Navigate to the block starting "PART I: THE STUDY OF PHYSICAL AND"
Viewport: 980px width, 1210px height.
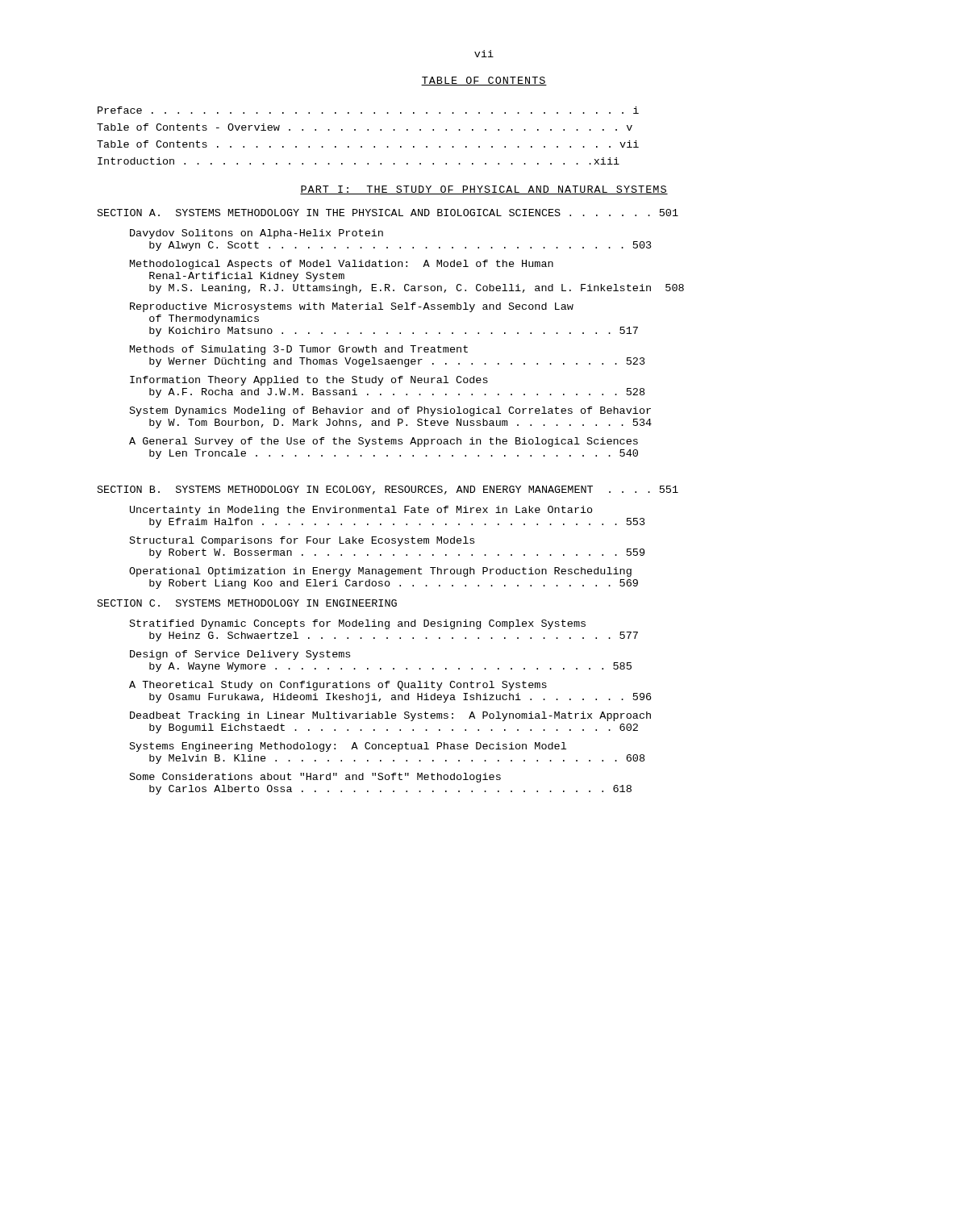[x=484, y=190]
